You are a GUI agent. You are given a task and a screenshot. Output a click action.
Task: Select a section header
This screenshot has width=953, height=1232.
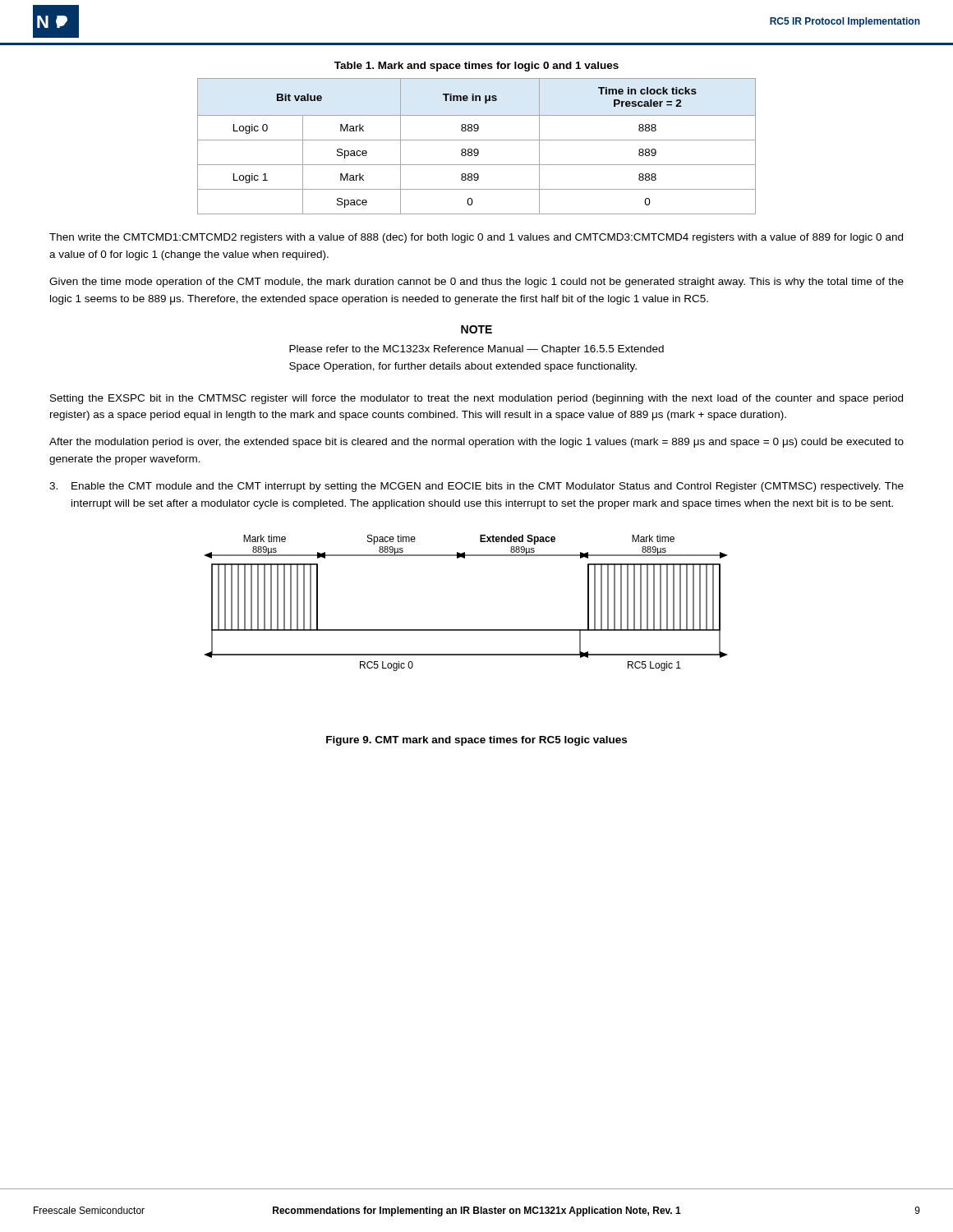click(476, 329)
